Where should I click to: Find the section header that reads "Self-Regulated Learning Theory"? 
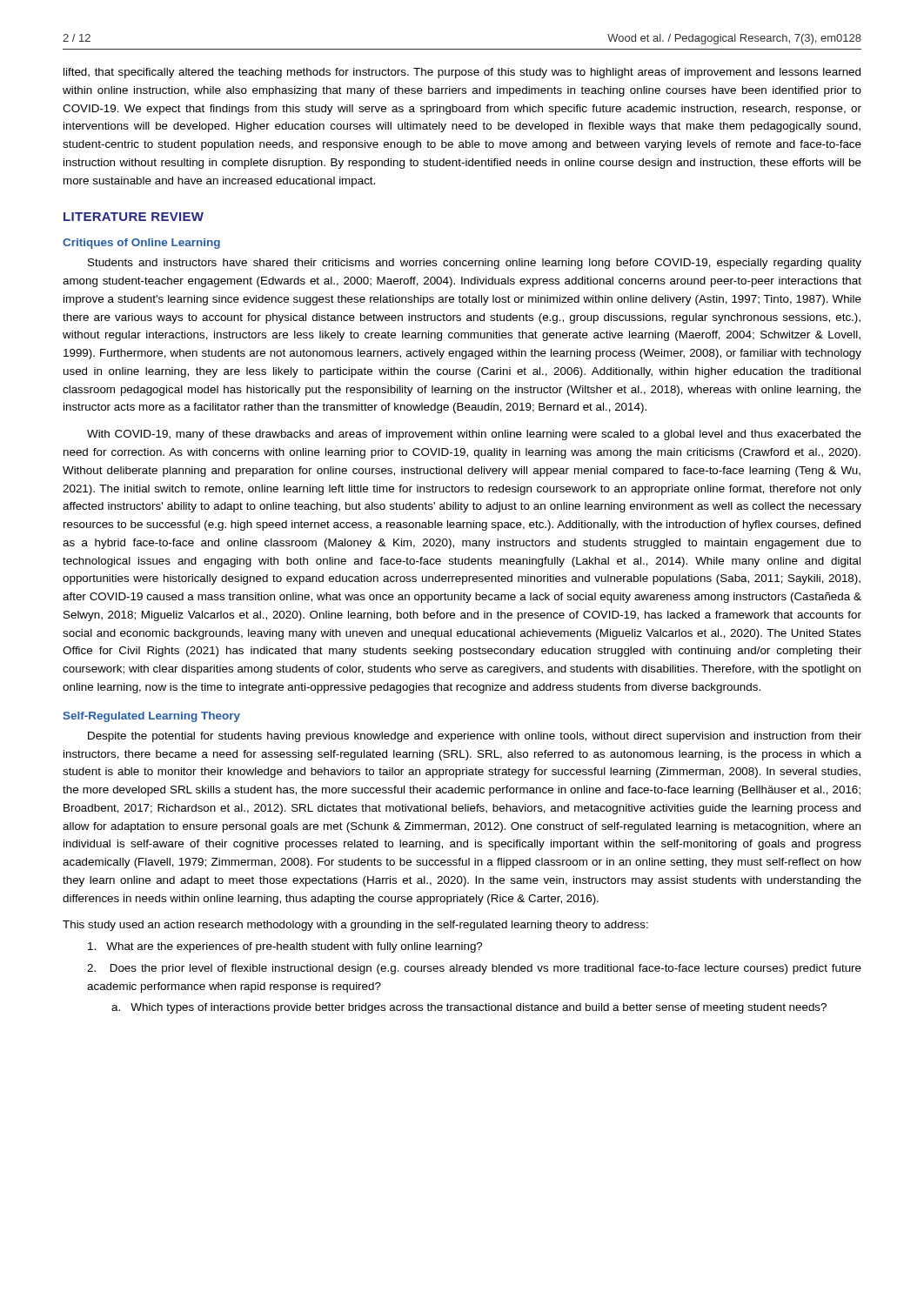(x=151, y=715)
